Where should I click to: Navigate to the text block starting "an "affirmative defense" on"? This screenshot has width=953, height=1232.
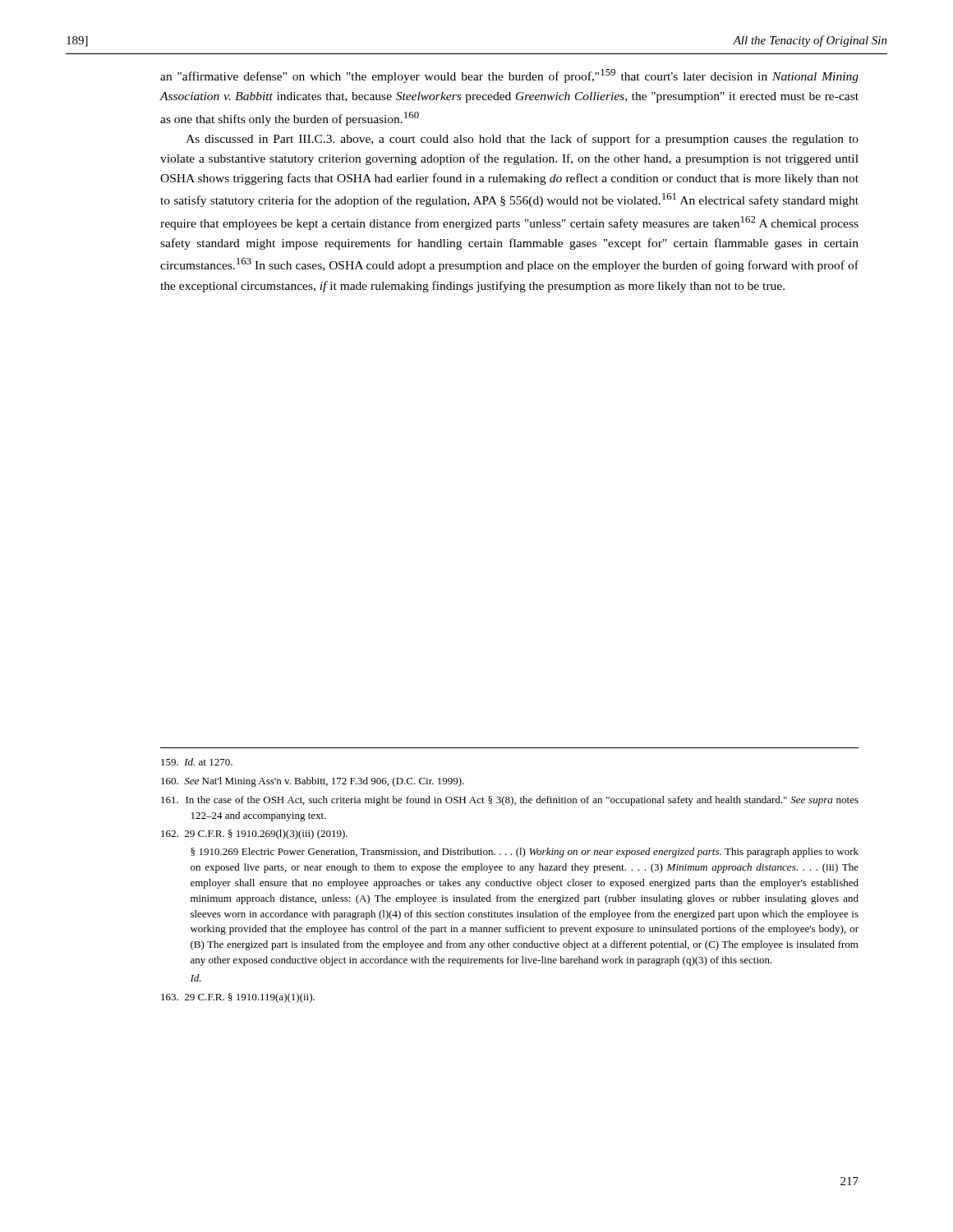tap(509, 180)
